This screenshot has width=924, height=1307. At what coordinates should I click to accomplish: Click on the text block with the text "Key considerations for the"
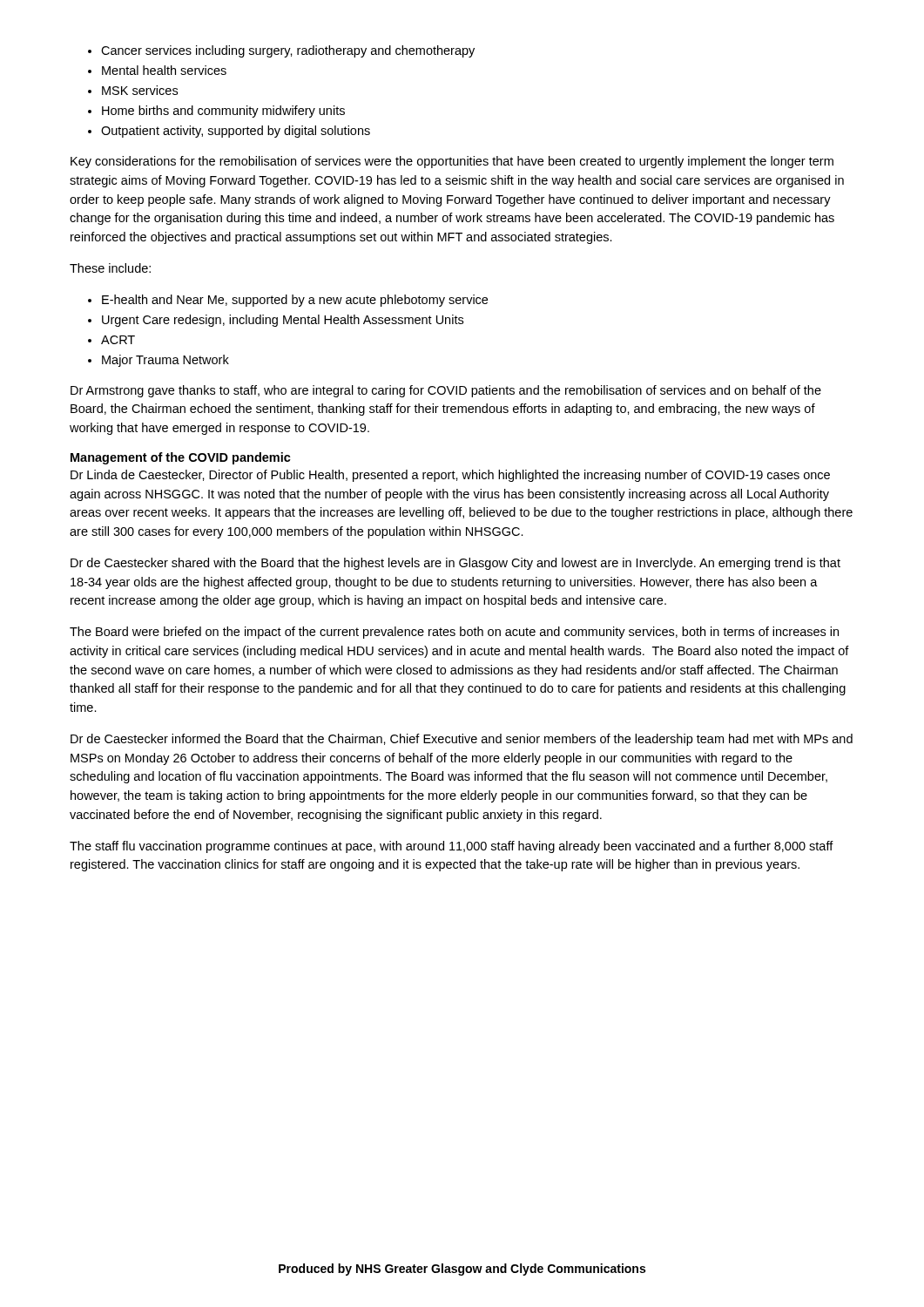tap(462, 200)
